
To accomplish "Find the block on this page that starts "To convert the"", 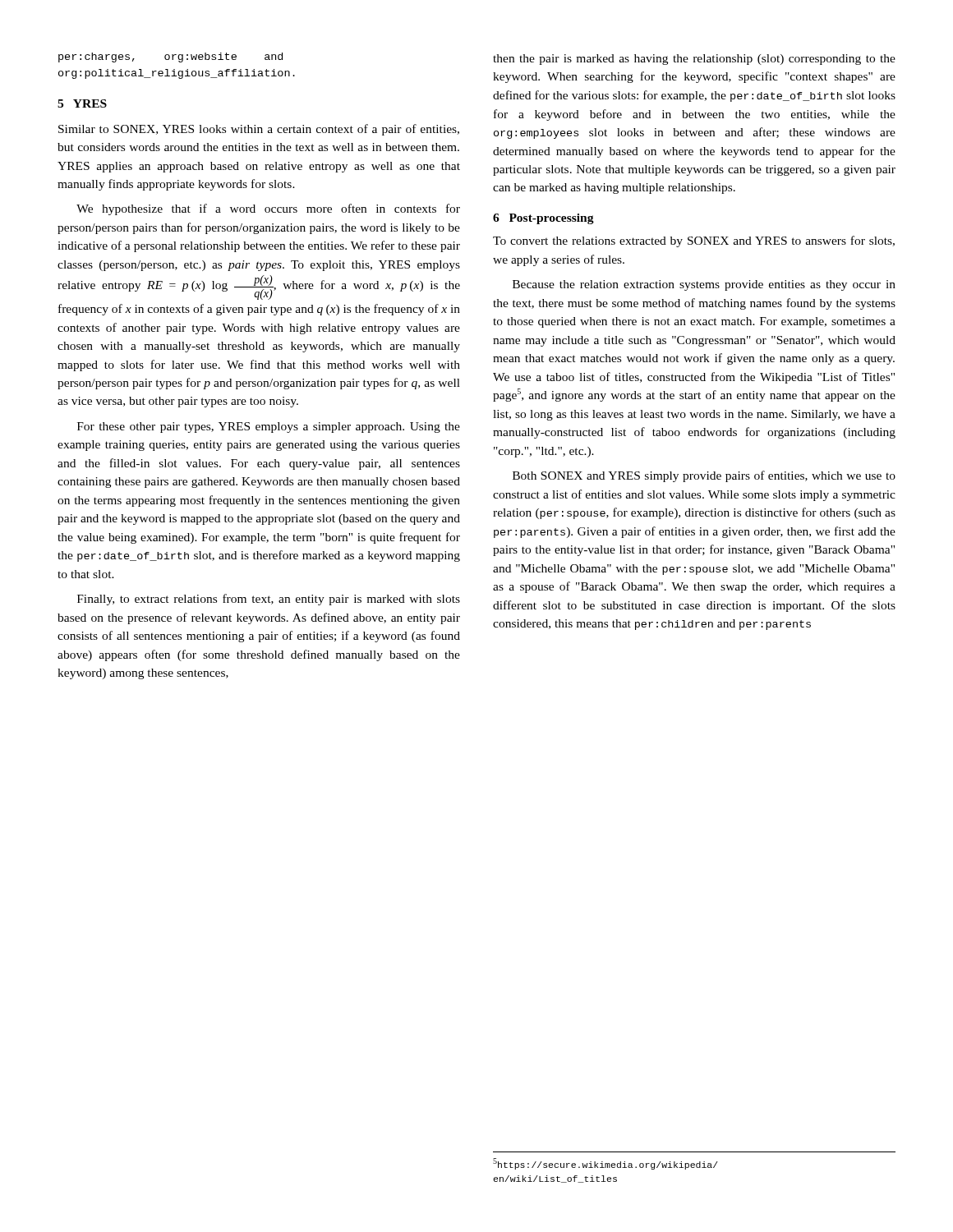I will point(694,433).
